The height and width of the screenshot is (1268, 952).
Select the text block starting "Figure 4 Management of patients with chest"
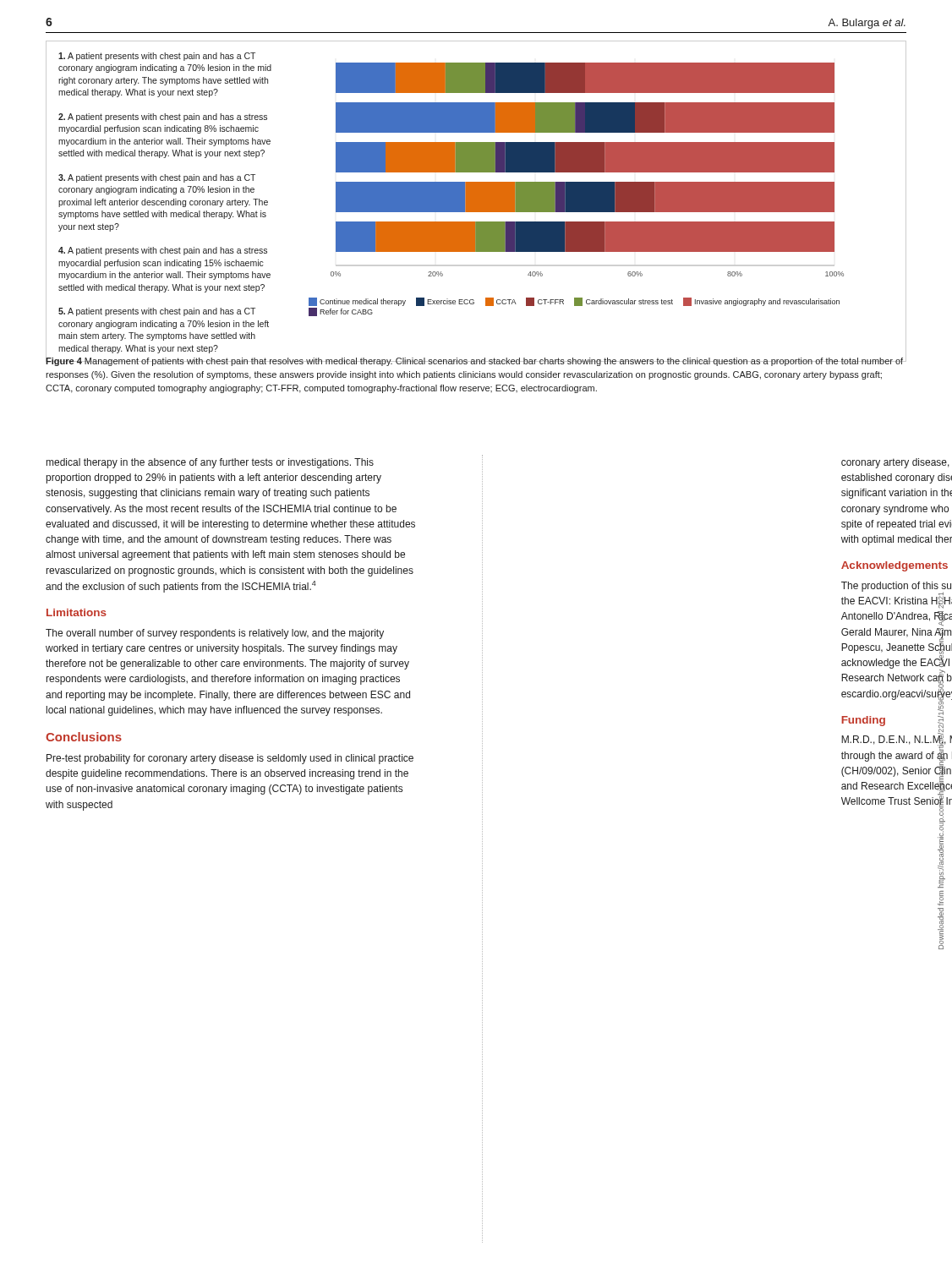[474, 374]
